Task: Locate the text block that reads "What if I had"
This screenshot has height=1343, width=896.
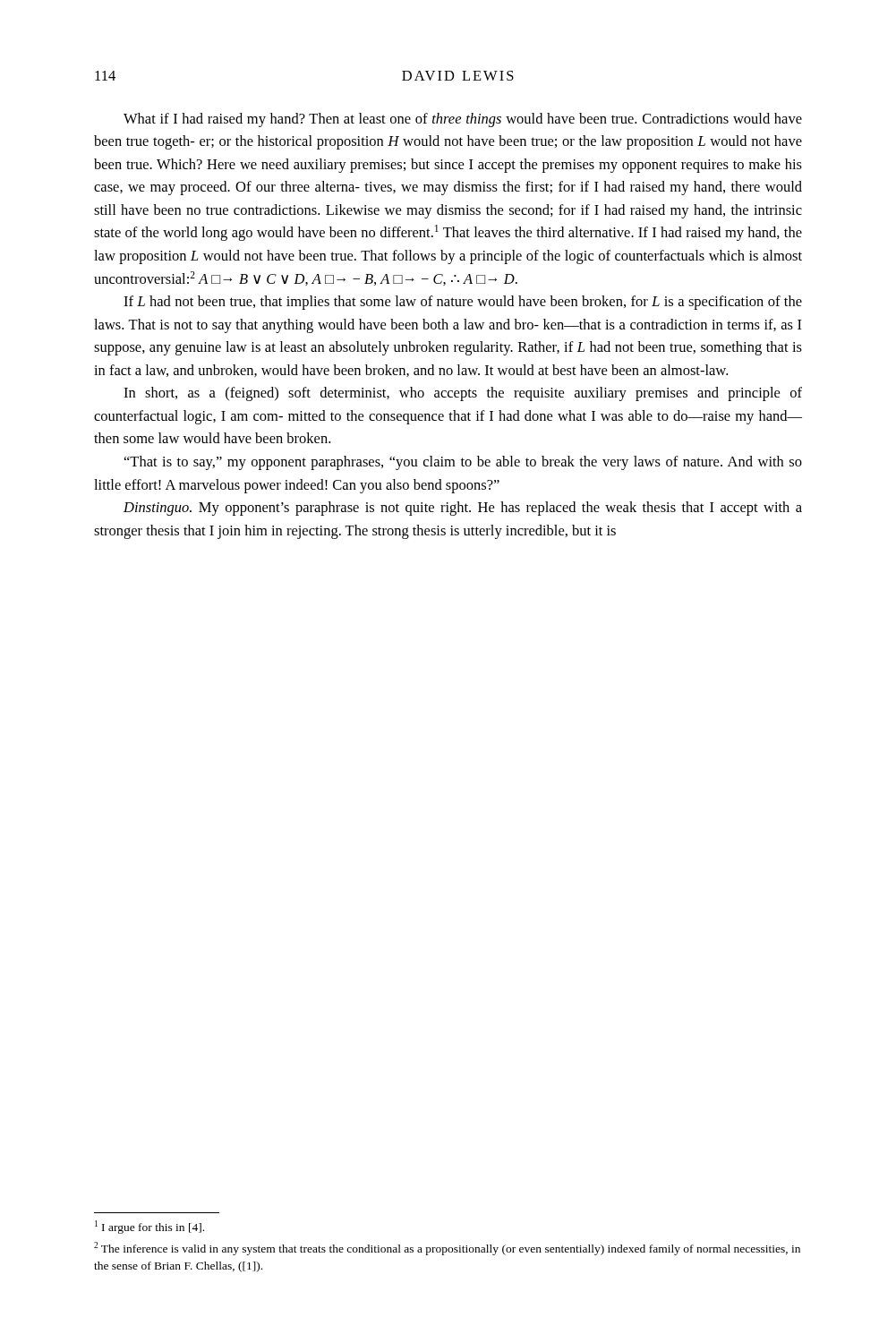Action: pos(448,324)
